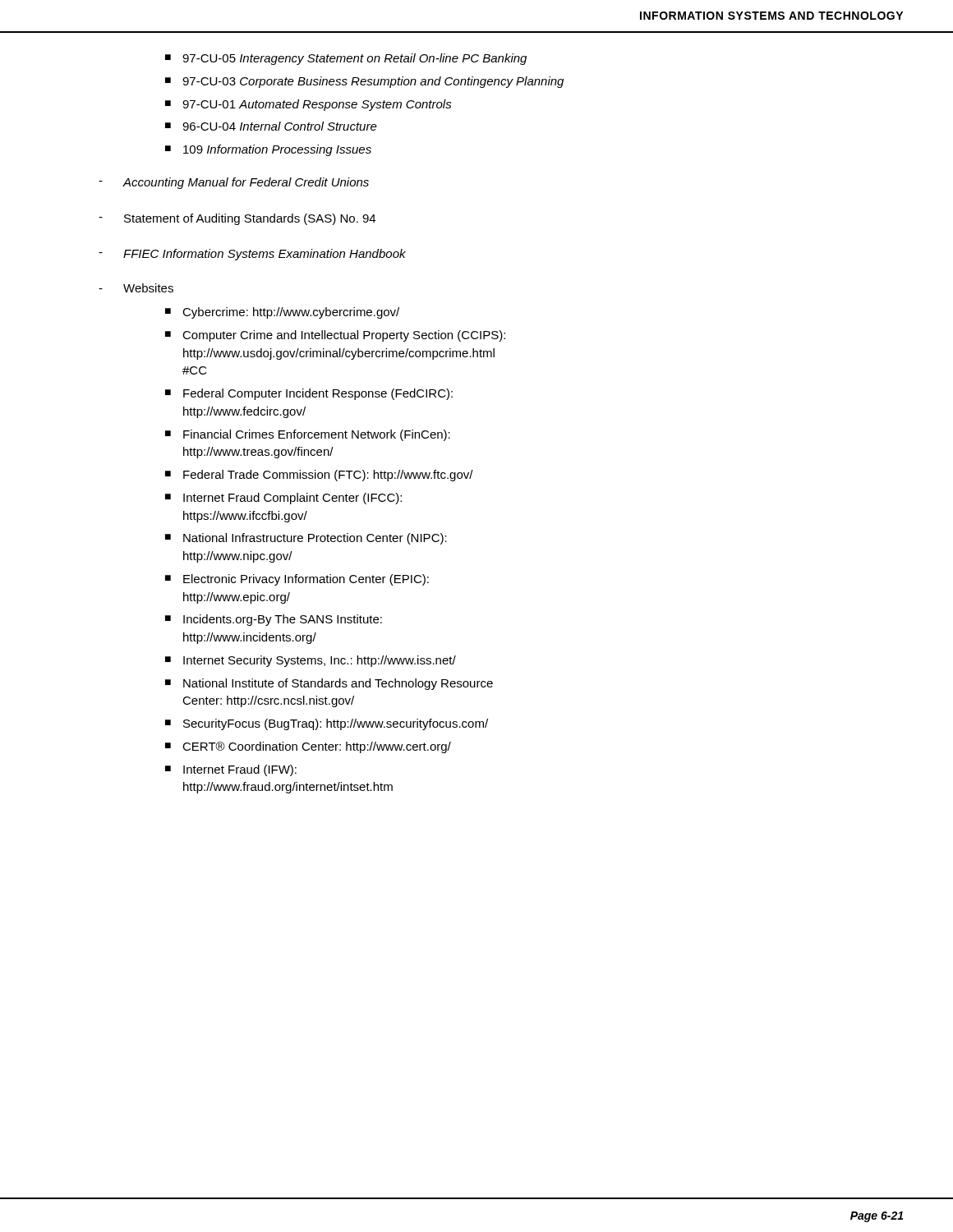The width and height of the screenshot is (953, 1232).
Task: Where does it say "■ Internet Fraud Complaint Center (IFCC):https://www.ifccfbi.gov/"?
Action: (x=283, y=499)
